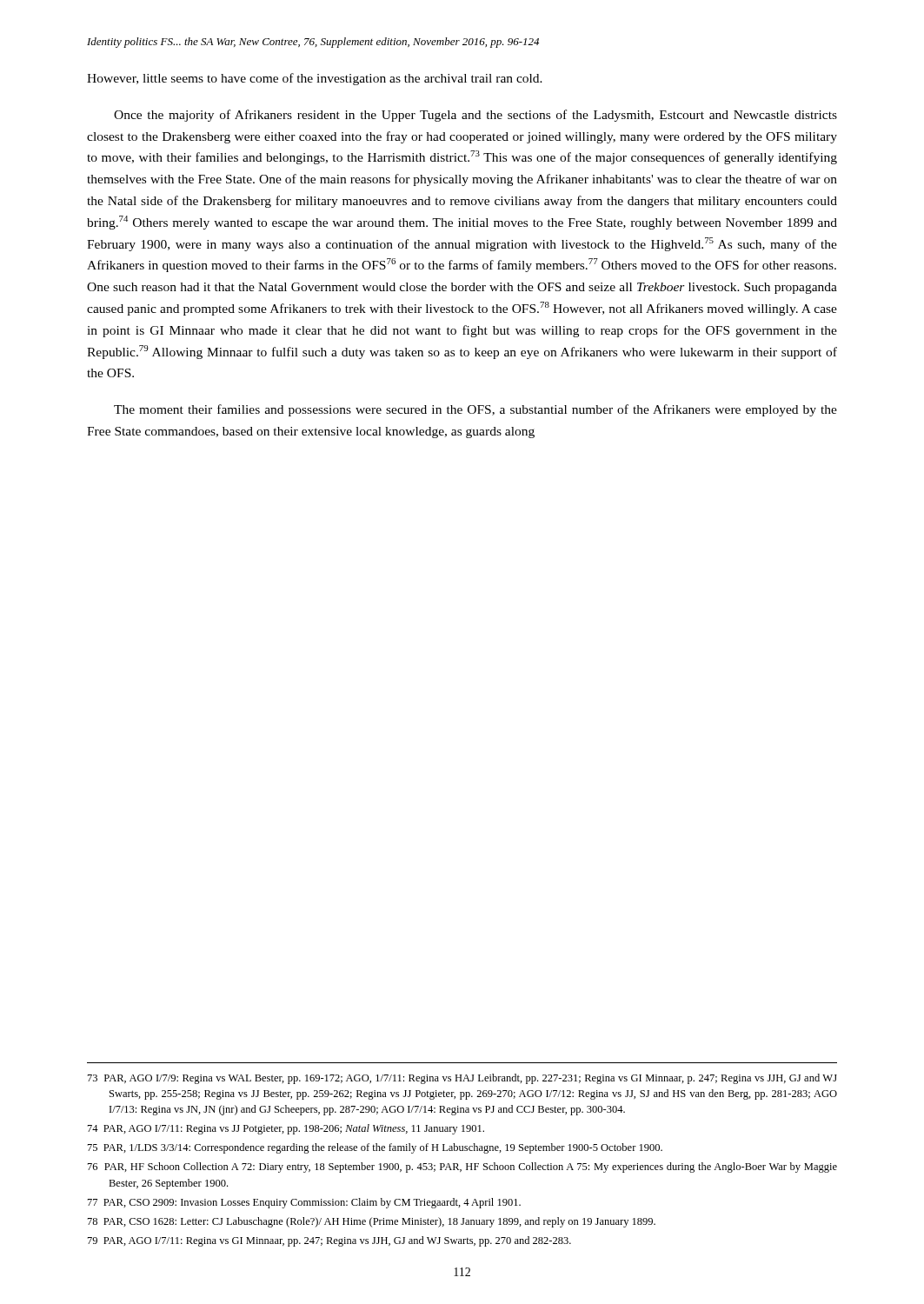Viewport: 924px width, 1304px height.
Task: Find the block starting "73 PAR, AGO I/7/9: Regina"
Action: 462,1093
